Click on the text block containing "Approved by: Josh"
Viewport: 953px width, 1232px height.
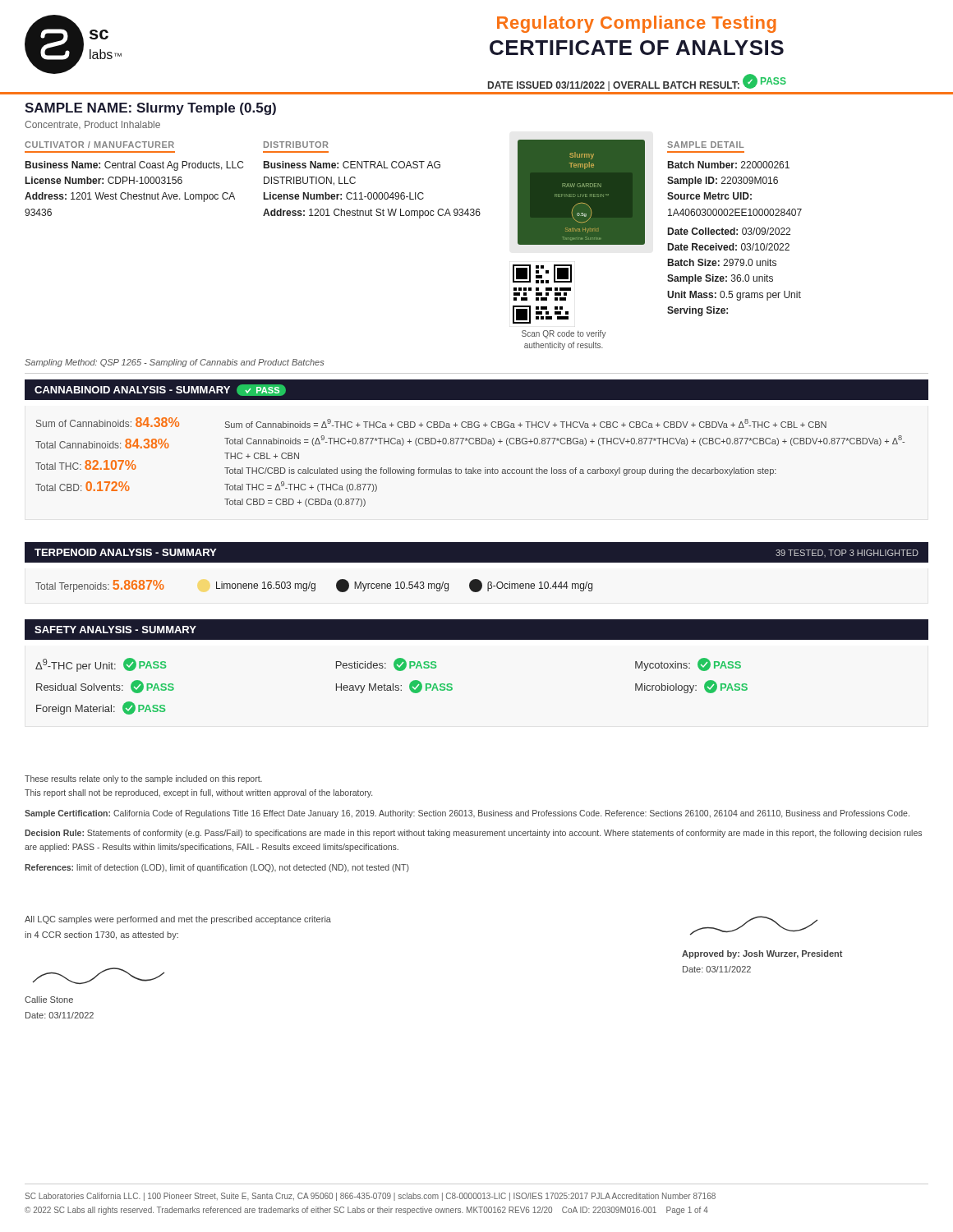click(x=762, y=943)
